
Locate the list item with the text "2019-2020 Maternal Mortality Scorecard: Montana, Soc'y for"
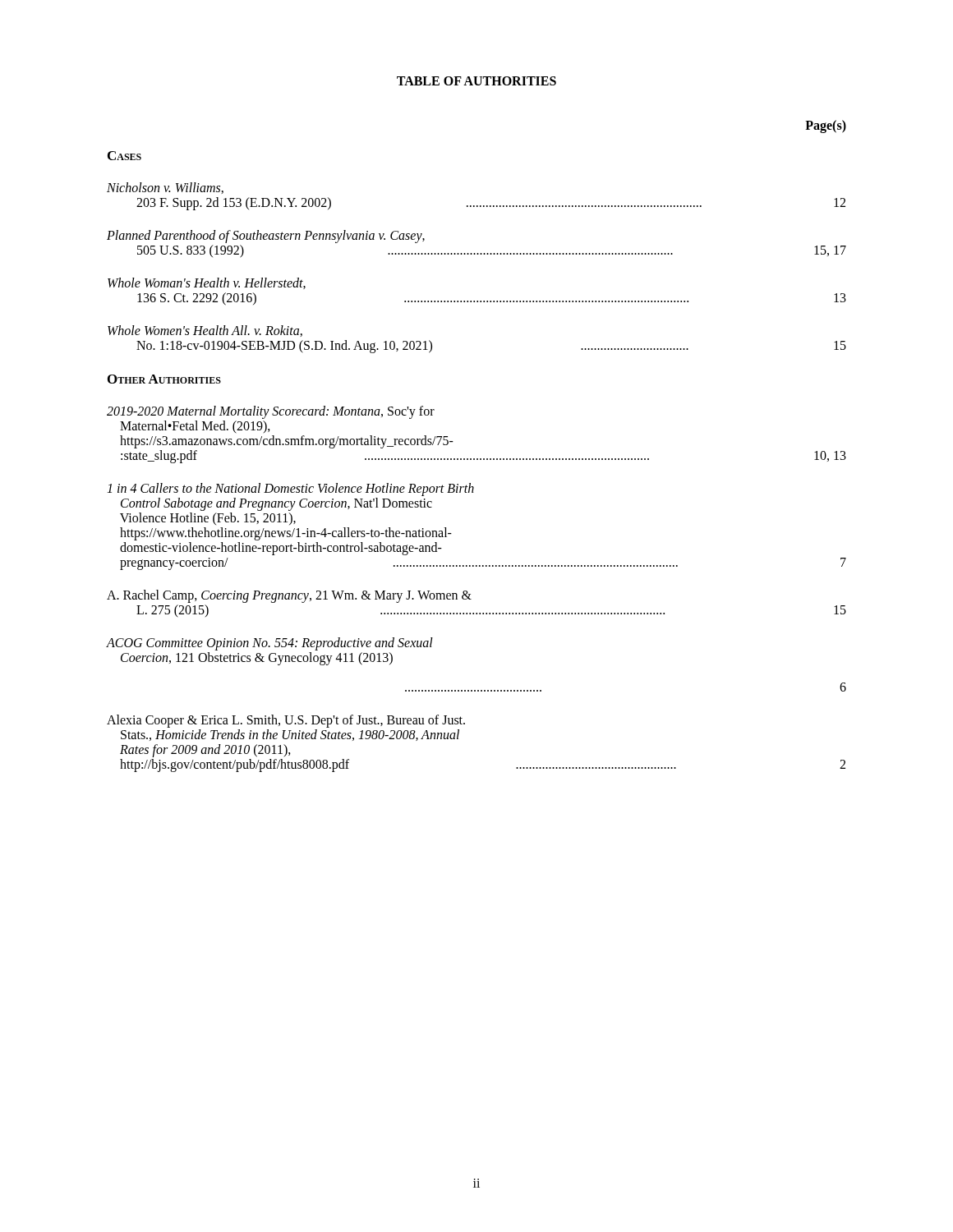tap(271, 412)
